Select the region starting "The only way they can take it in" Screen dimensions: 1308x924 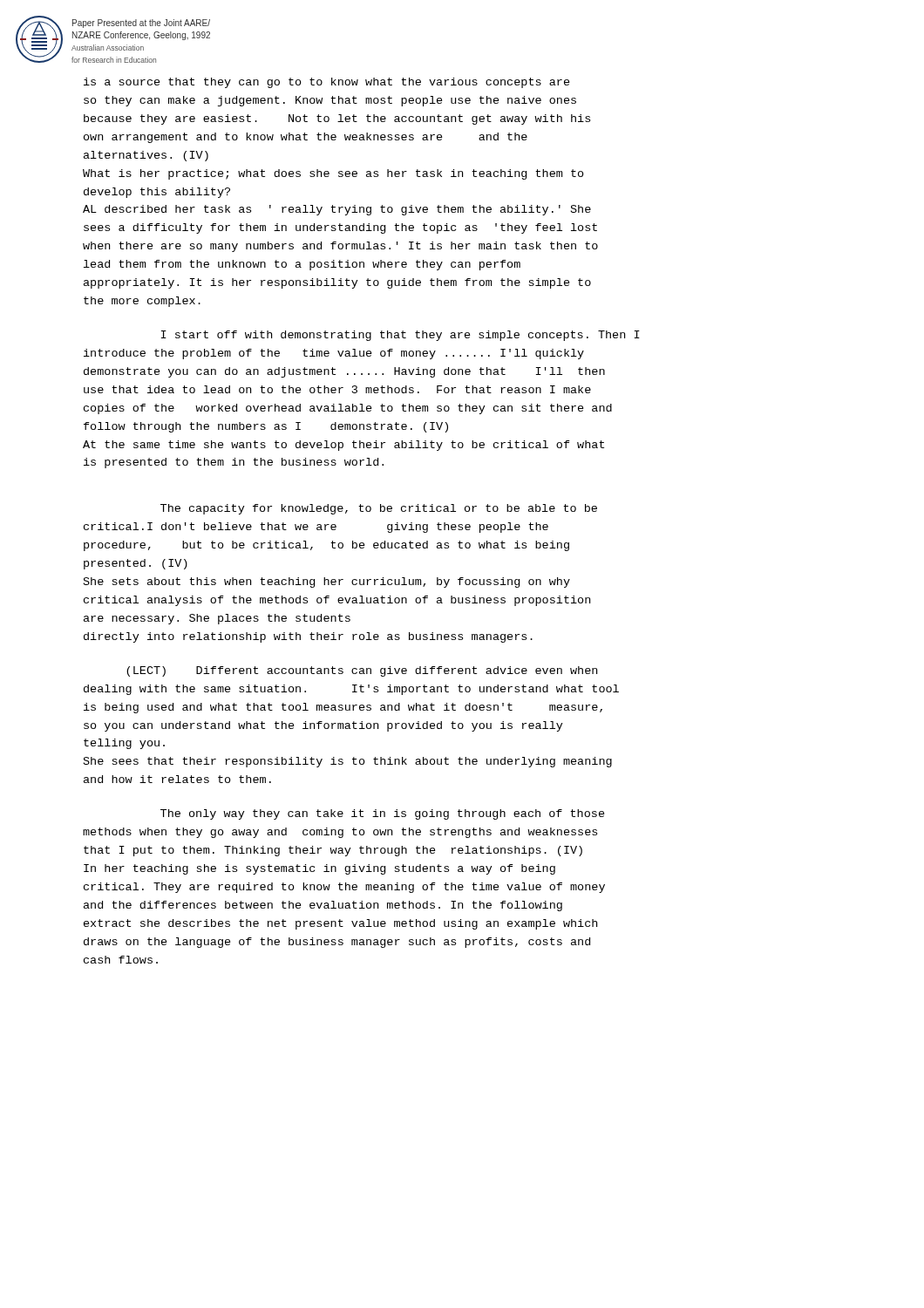[344, 887]
